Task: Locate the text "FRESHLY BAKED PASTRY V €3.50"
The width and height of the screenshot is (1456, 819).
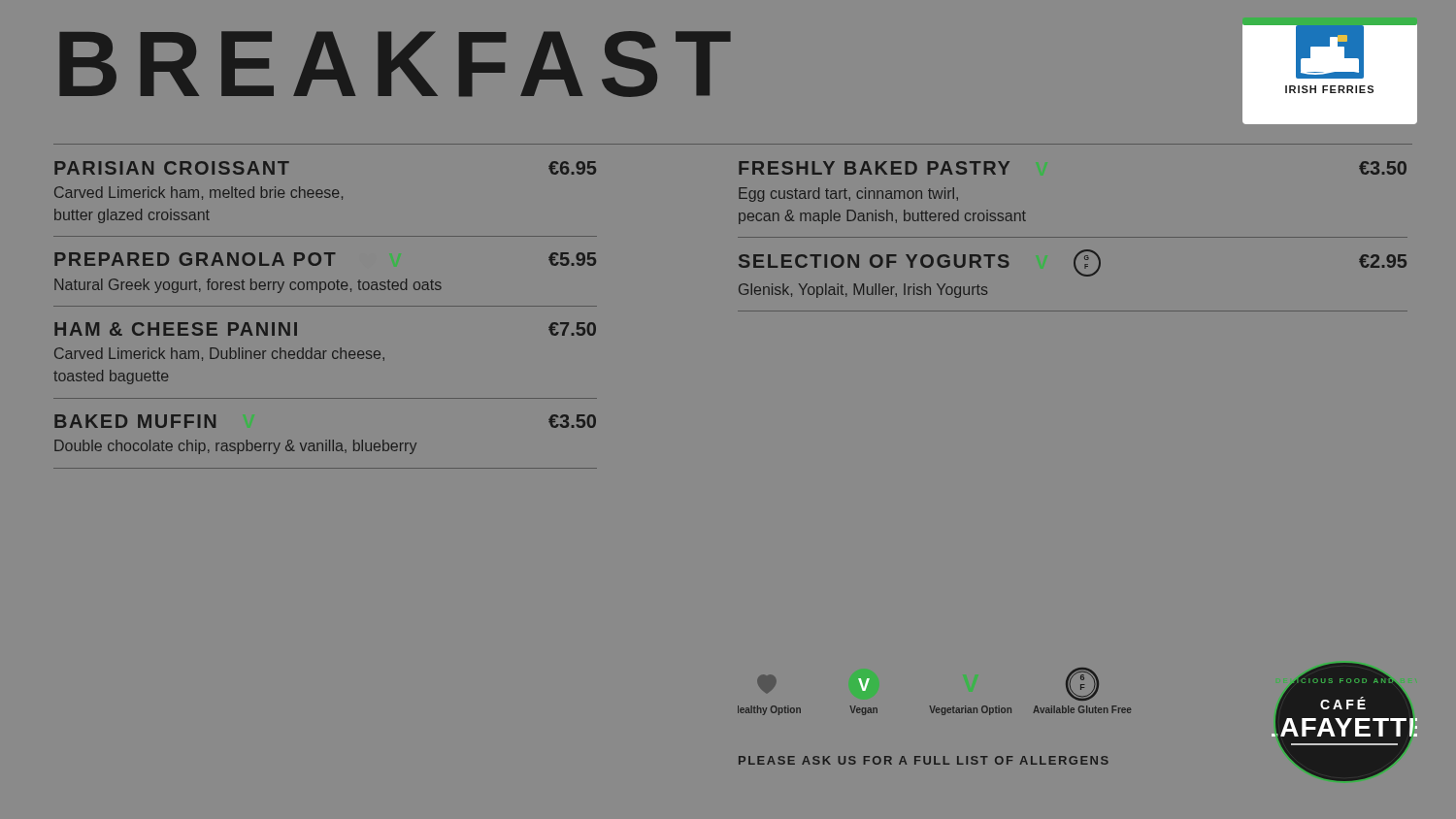Action: pos(881,167)
